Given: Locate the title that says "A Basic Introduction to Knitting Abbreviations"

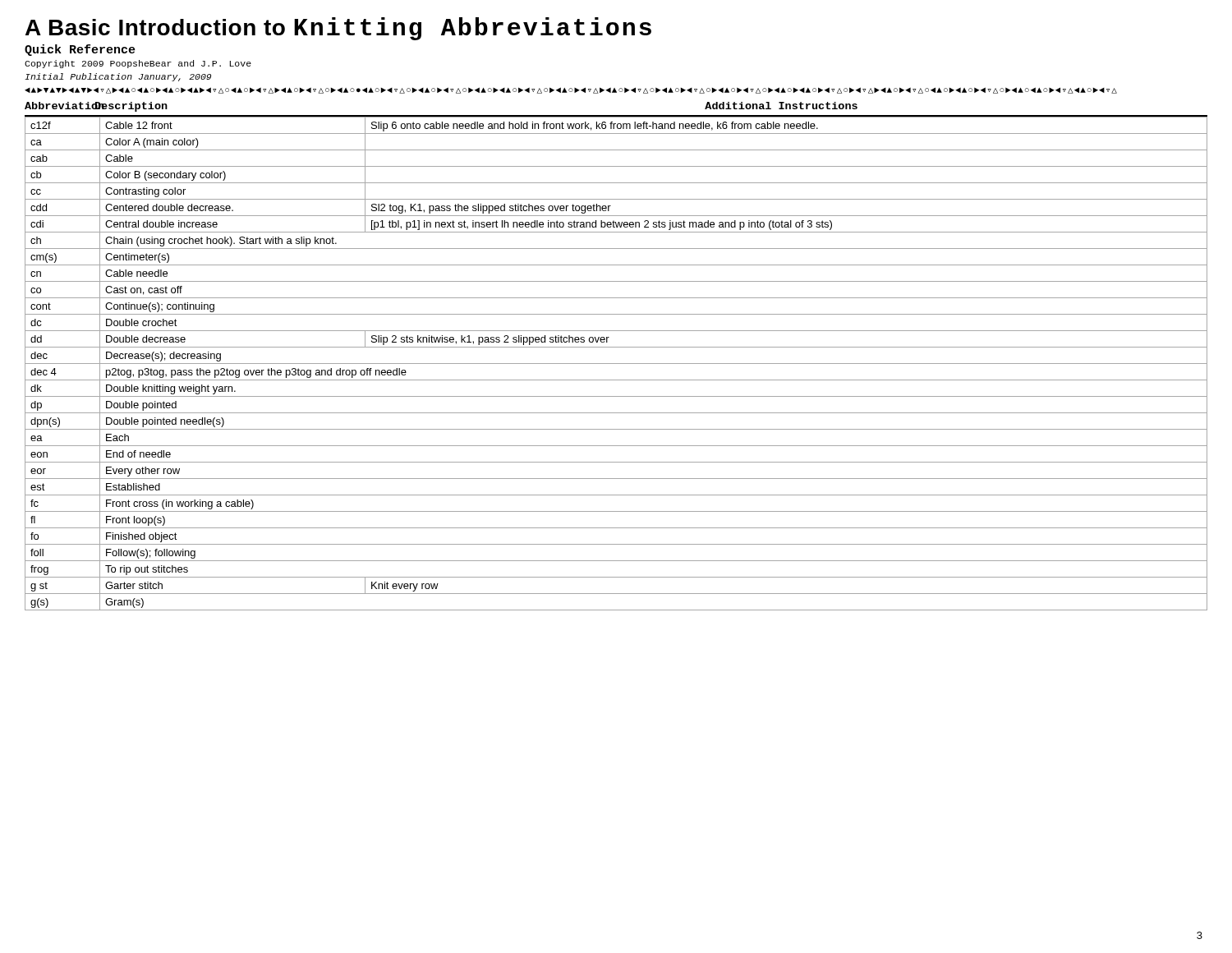Looking at the screenshot, I should [340, 29].
